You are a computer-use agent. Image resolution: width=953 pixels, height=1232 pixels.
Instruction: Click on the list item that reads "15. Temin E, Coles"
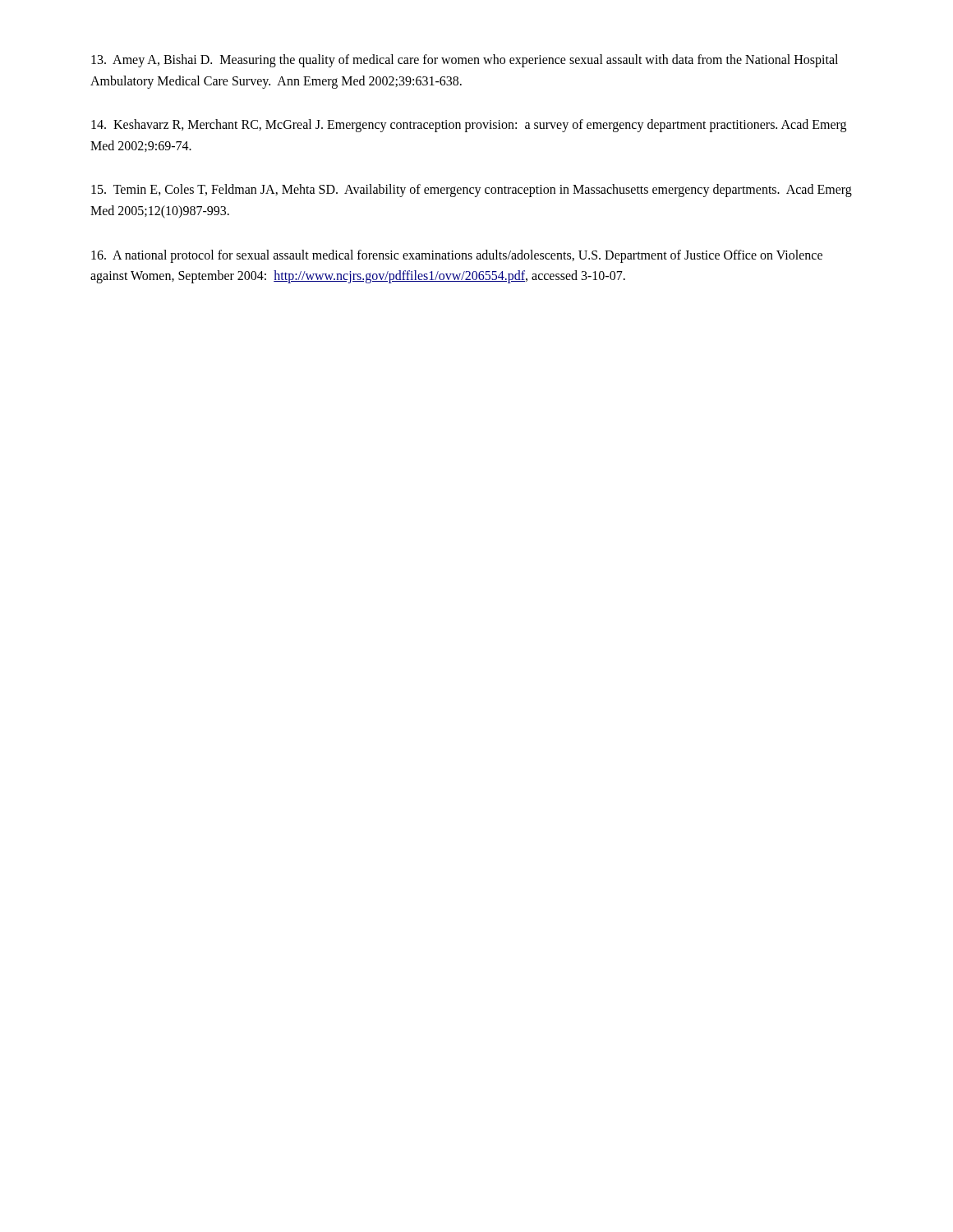coord(471,200)
